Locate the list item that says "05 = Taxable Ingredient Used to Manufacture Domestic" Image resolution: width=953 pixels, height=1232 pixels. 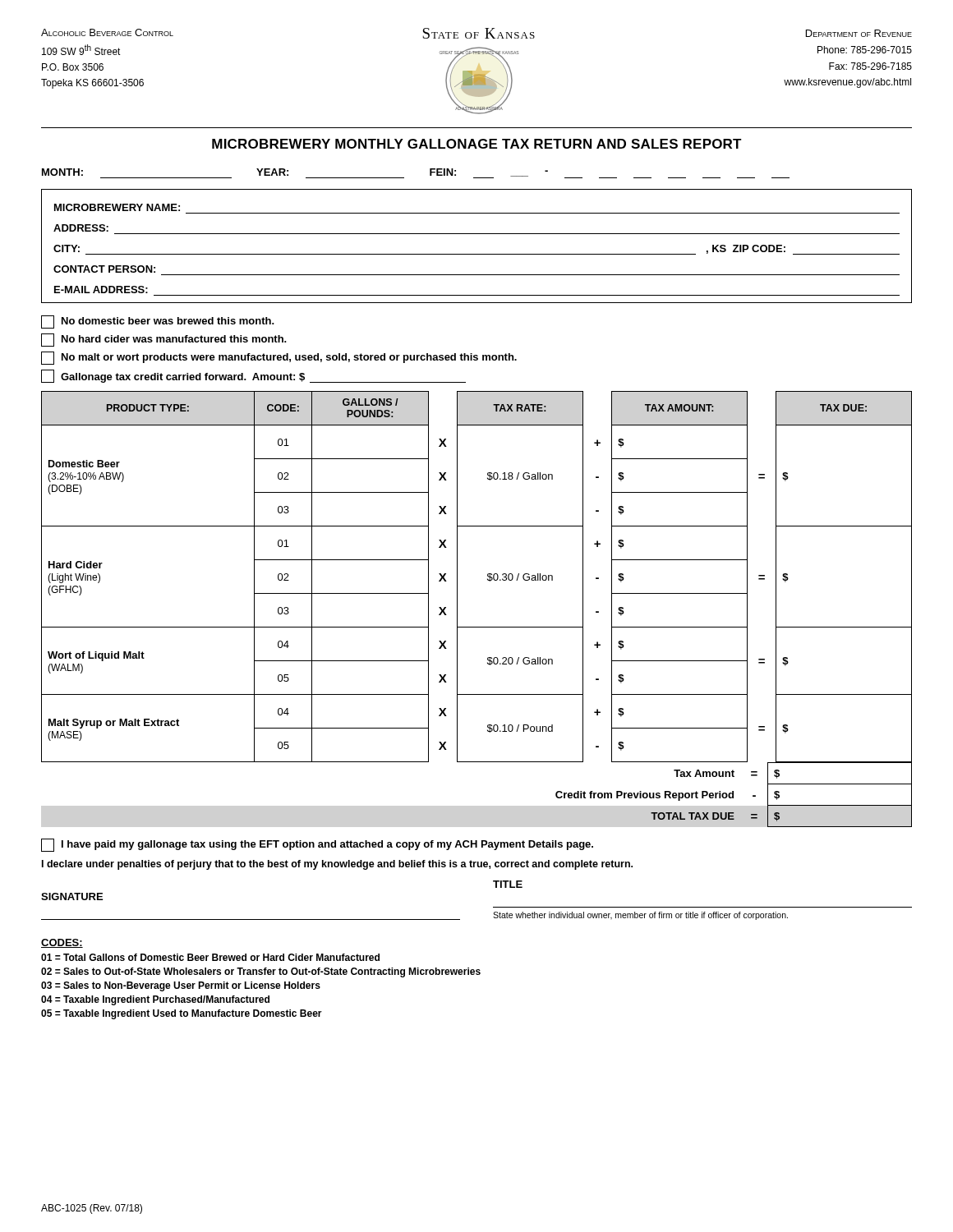pos(181,1014)
